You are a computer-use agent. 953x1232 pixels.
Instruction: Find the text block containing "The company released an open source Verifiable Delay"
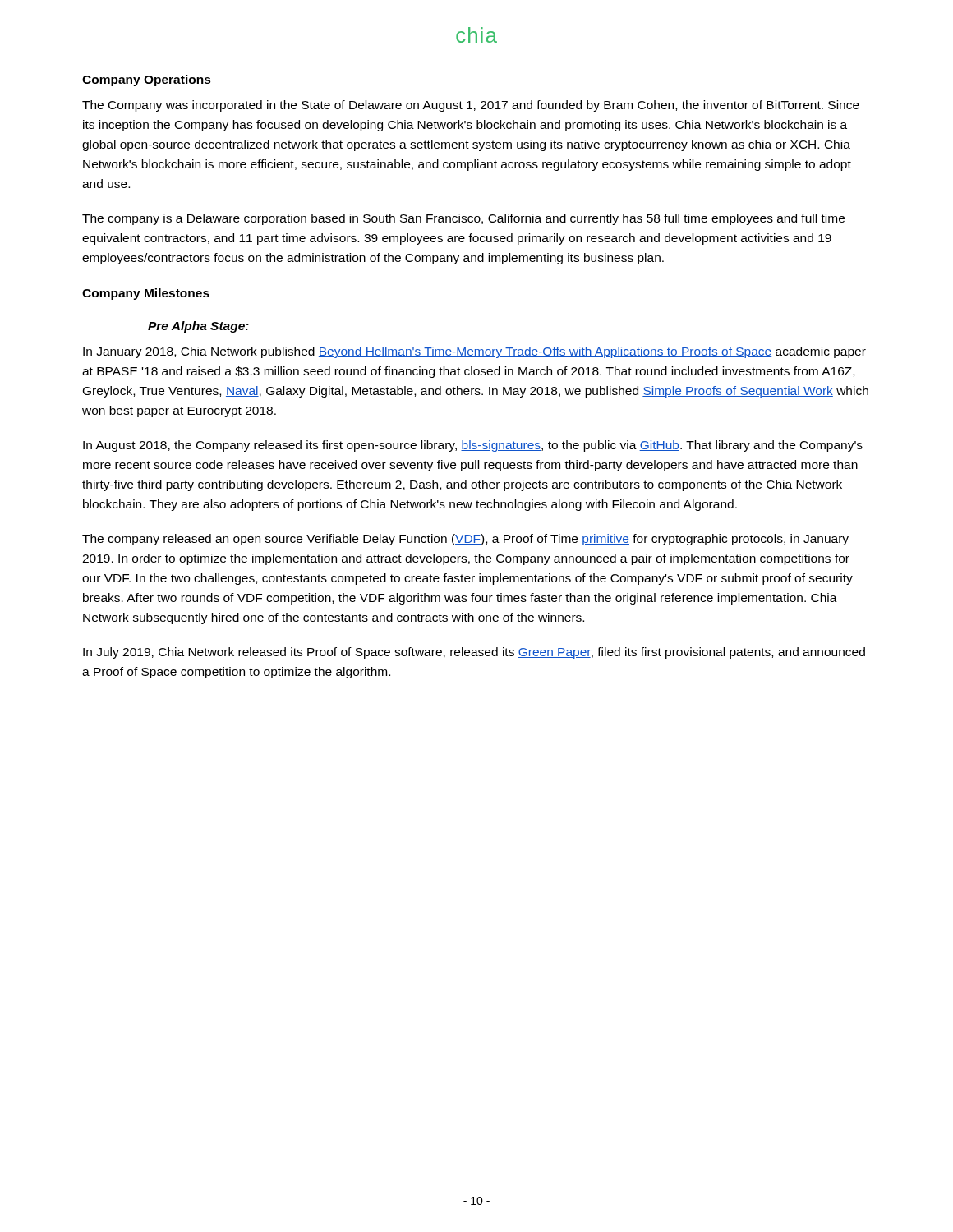click(467, 578)
